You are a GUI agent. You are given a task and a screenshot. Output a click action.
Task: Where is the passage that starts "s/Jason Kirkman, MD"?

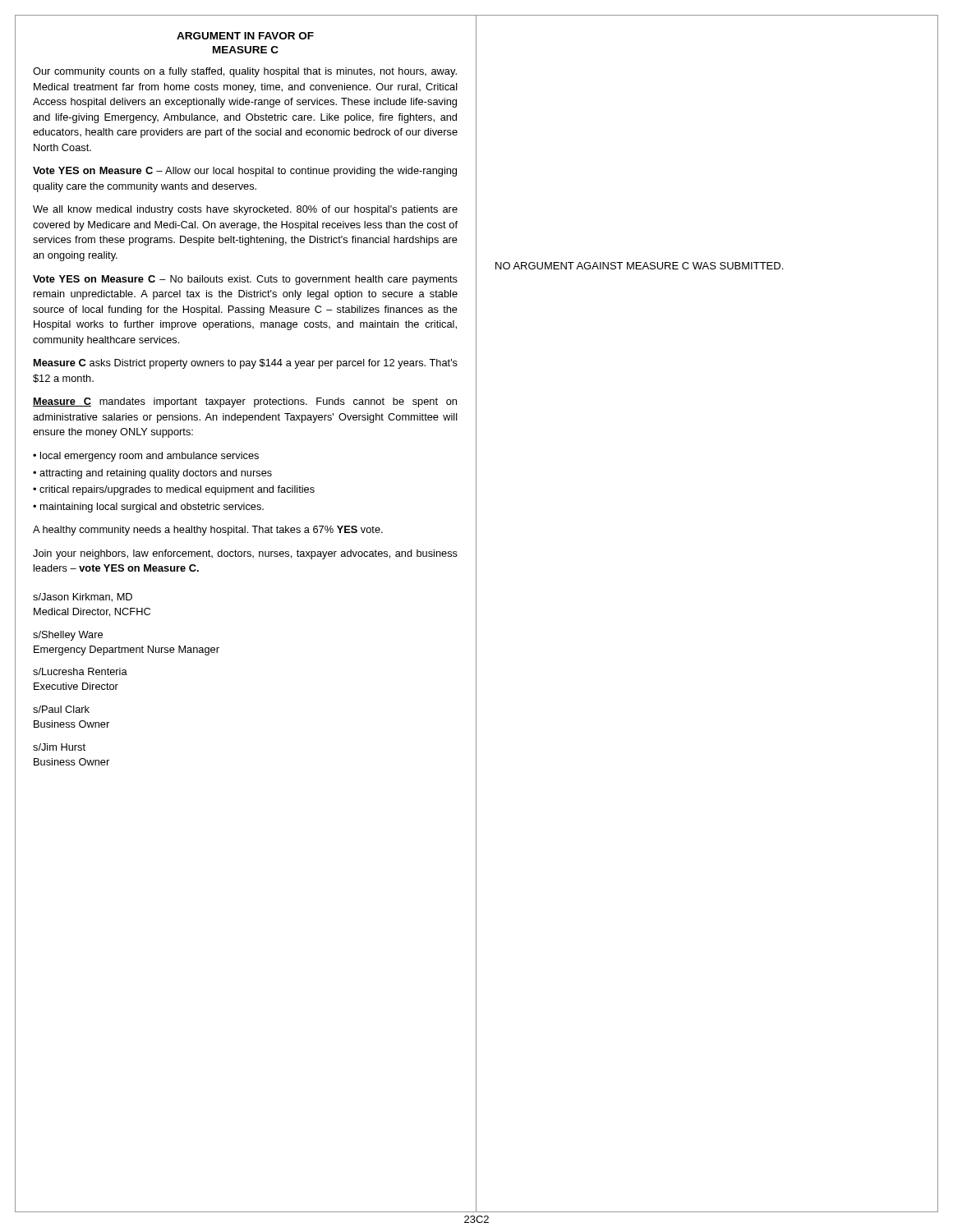click(92, 604)
